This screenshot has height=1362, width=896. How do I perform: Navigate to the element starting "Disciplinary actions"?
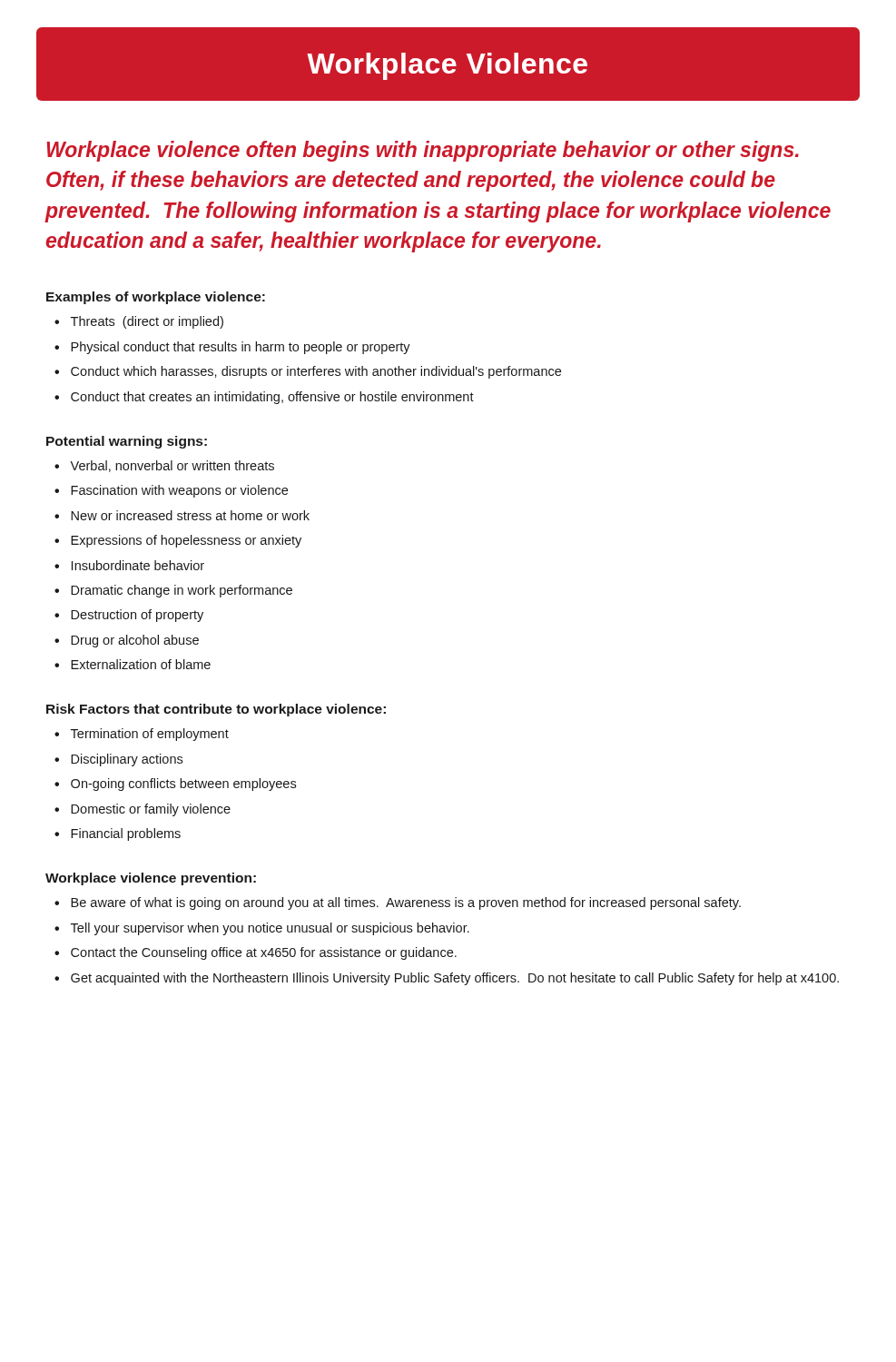(127, 759)
